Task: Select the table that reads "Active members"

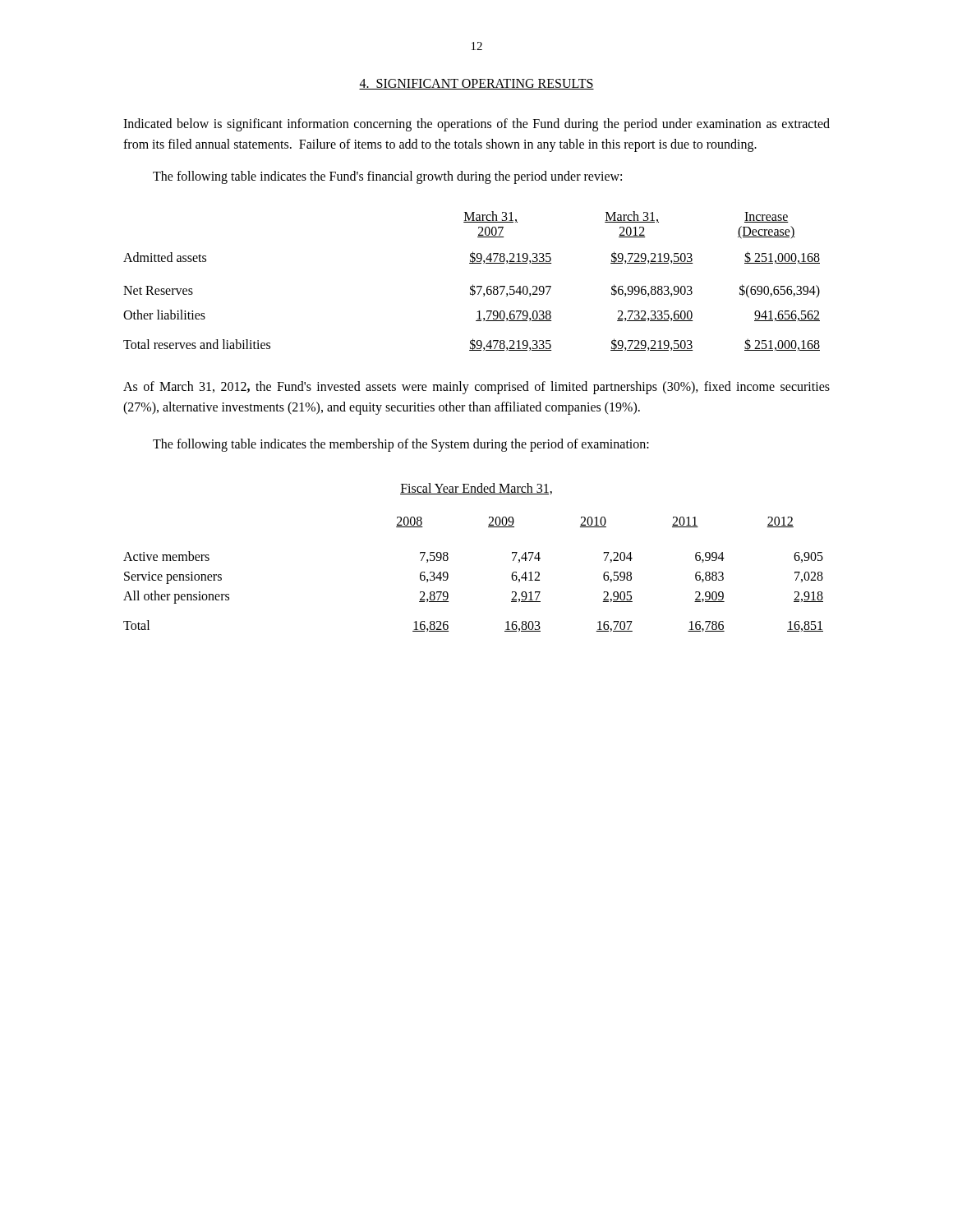Action: [476, 573]
